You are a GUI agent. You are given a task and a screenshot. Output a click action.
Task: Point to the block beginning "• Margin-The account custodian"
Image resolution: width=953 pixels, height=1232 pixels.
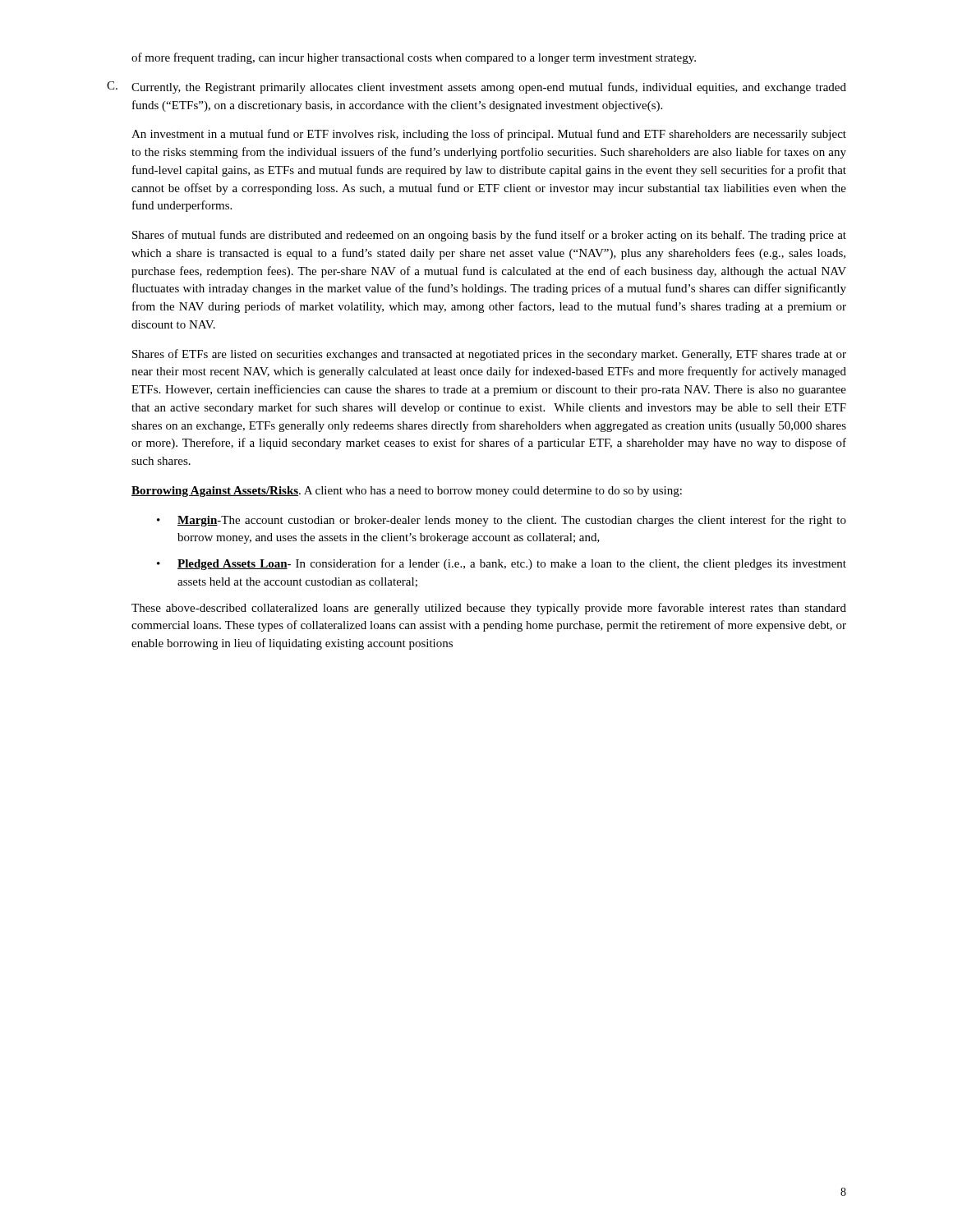point(501,529)
